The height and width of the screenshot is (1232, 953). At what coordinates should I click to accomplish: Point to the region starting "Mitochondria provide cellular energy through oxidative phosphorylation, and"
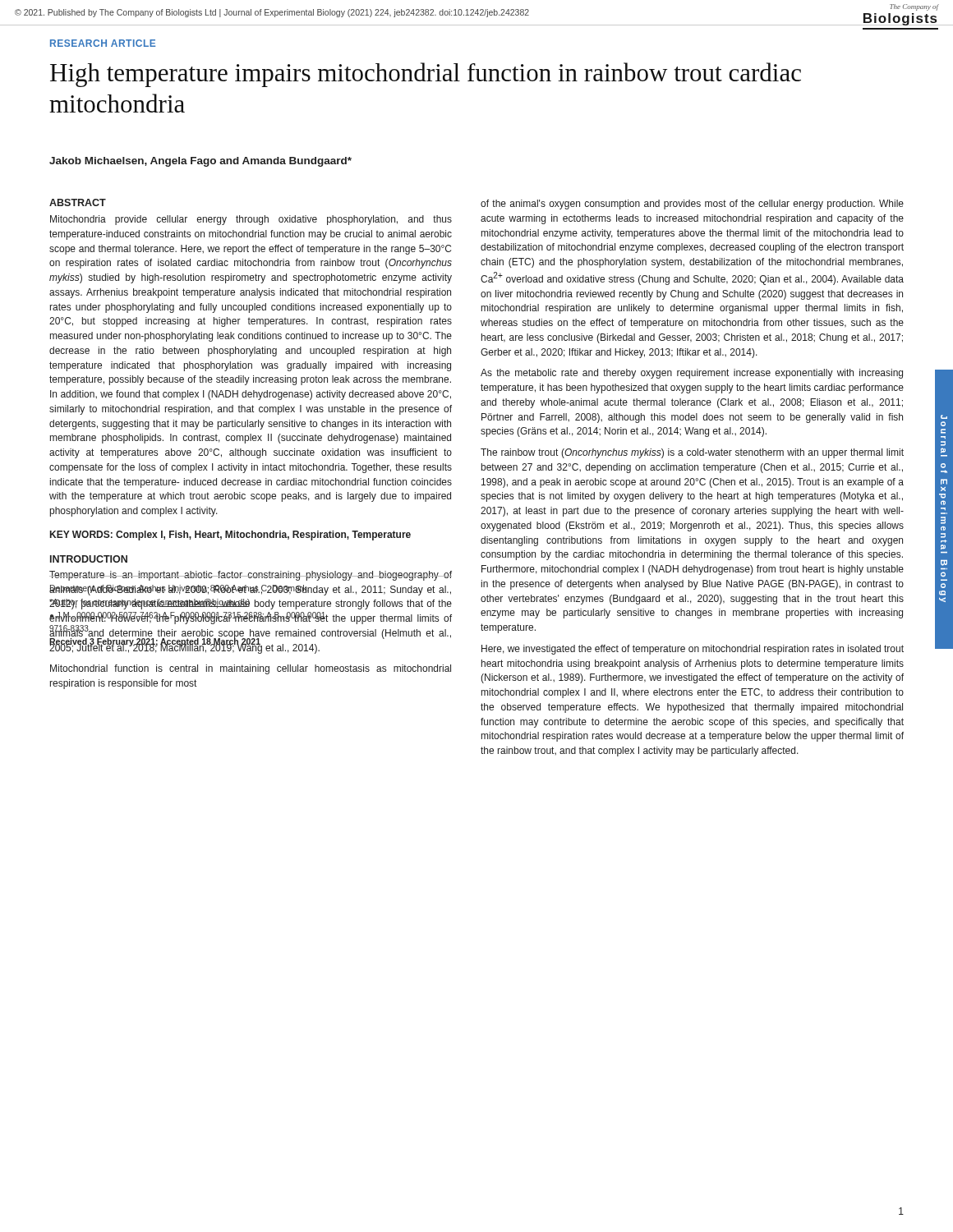pyautogui.click(x=251, y=365)
